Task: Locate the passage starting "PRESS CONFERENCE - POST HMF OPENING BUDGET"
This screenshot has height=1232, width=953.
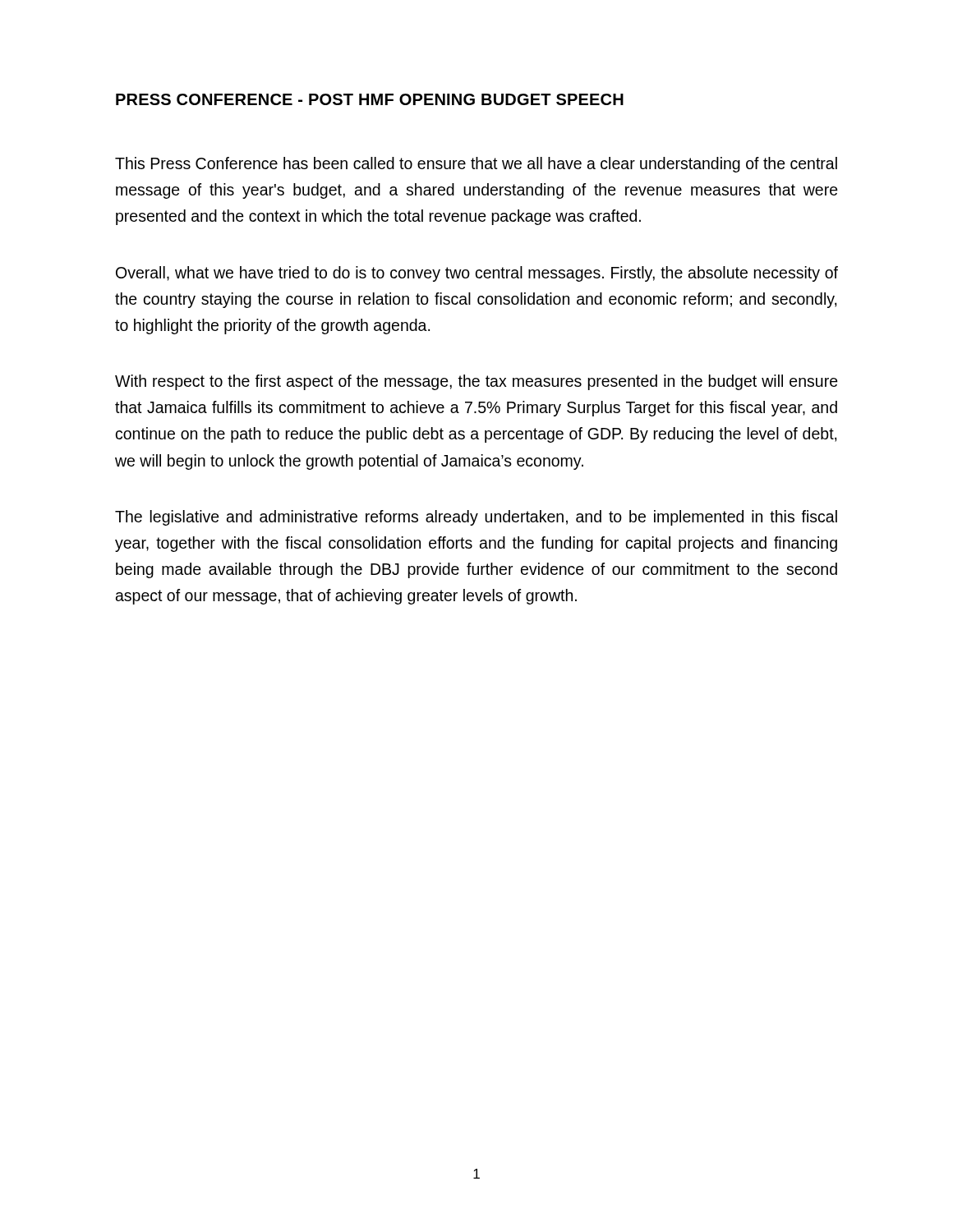Action: coord(370,99)
